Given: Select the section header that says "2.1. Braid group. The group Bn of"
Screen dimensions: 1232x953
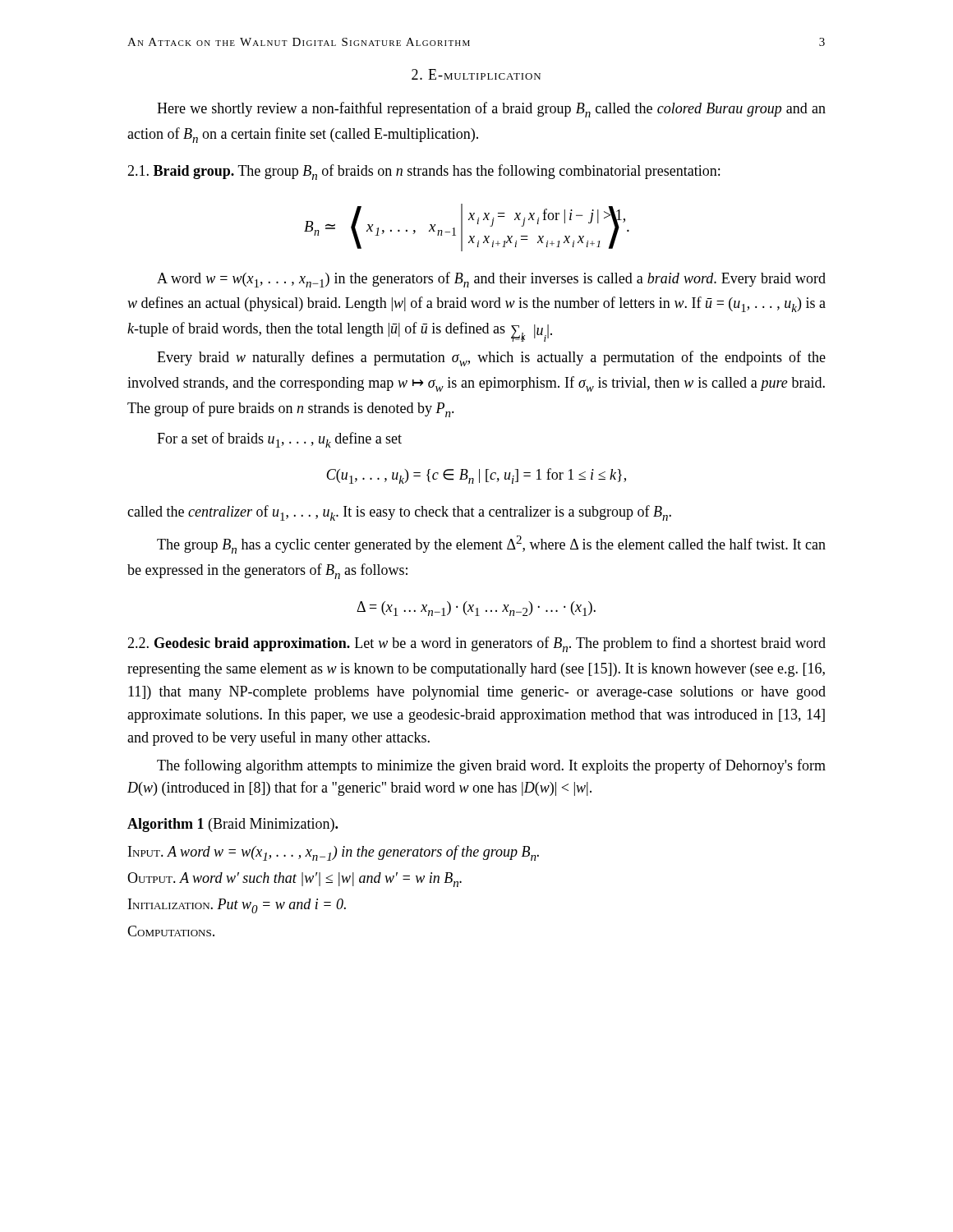Looking at the screenshot, I should click(x=424, y=172).
